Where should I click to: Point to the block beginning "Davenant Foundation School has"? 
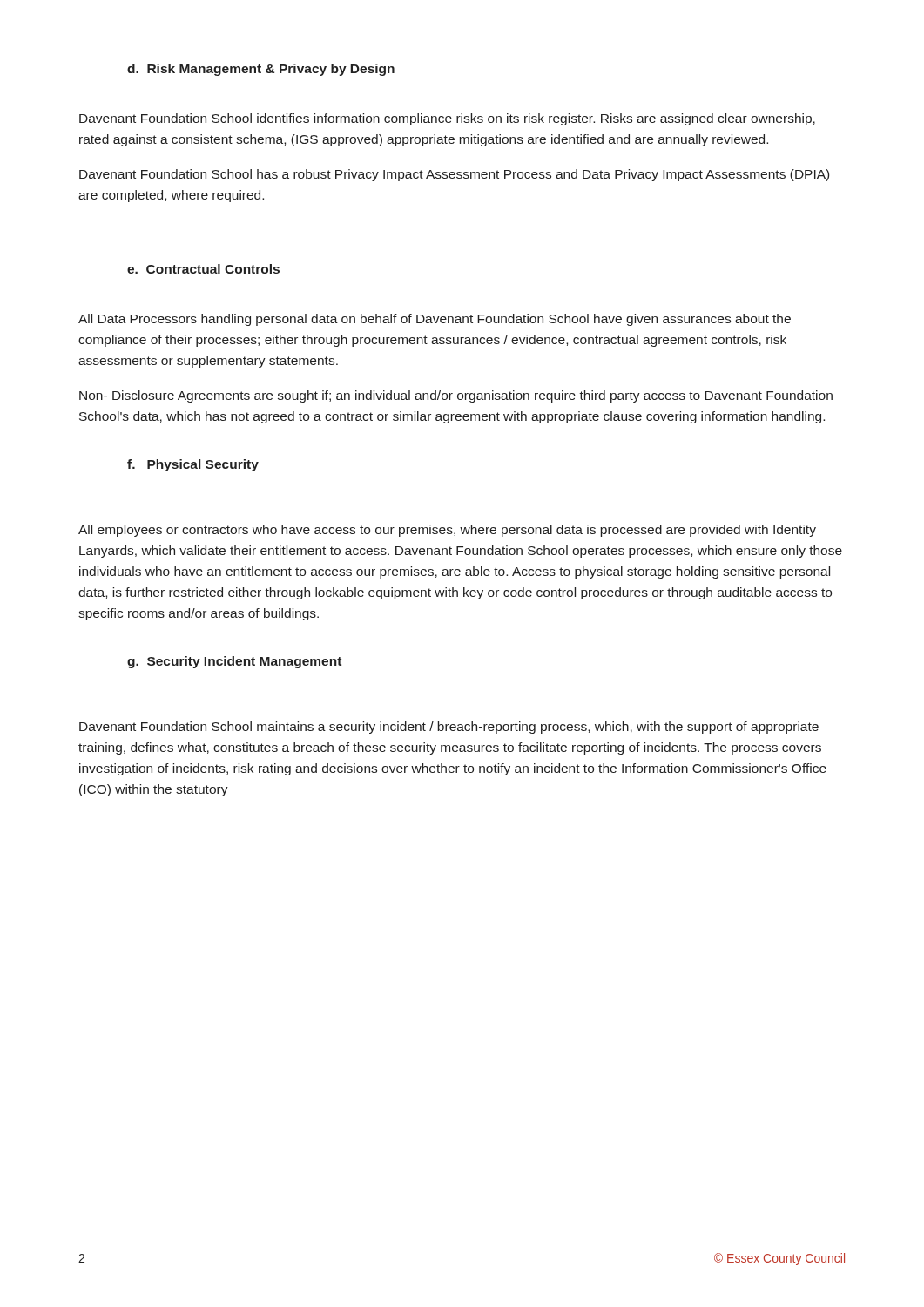click(454, 184)
